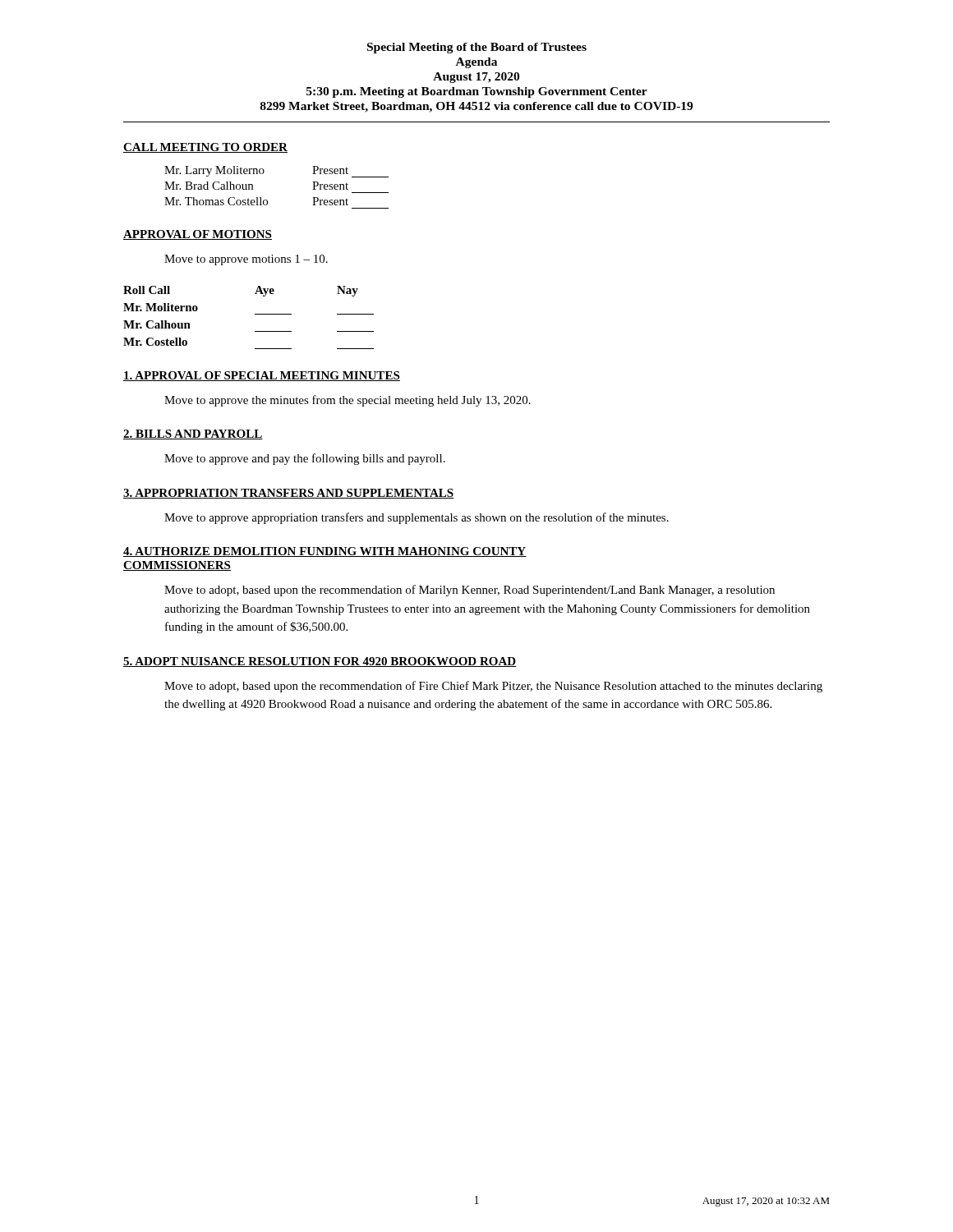This screenshot has width=953, height=1232.
Task: Click on the passage starting "4. AUTHORIZE DEMOLITION"
Action: click(325, 558)
